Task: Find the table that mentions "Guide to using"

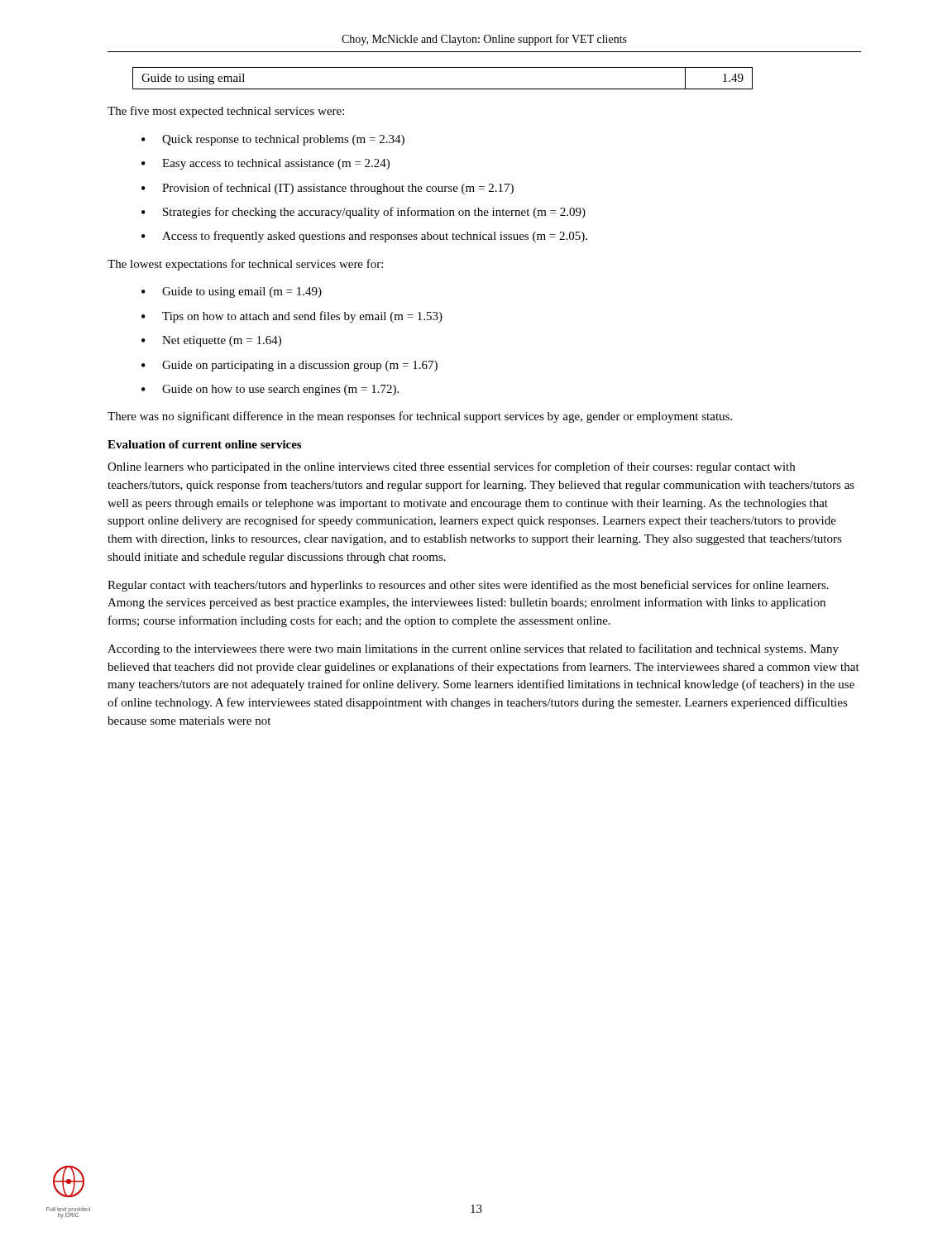Action: pos(497,78)
